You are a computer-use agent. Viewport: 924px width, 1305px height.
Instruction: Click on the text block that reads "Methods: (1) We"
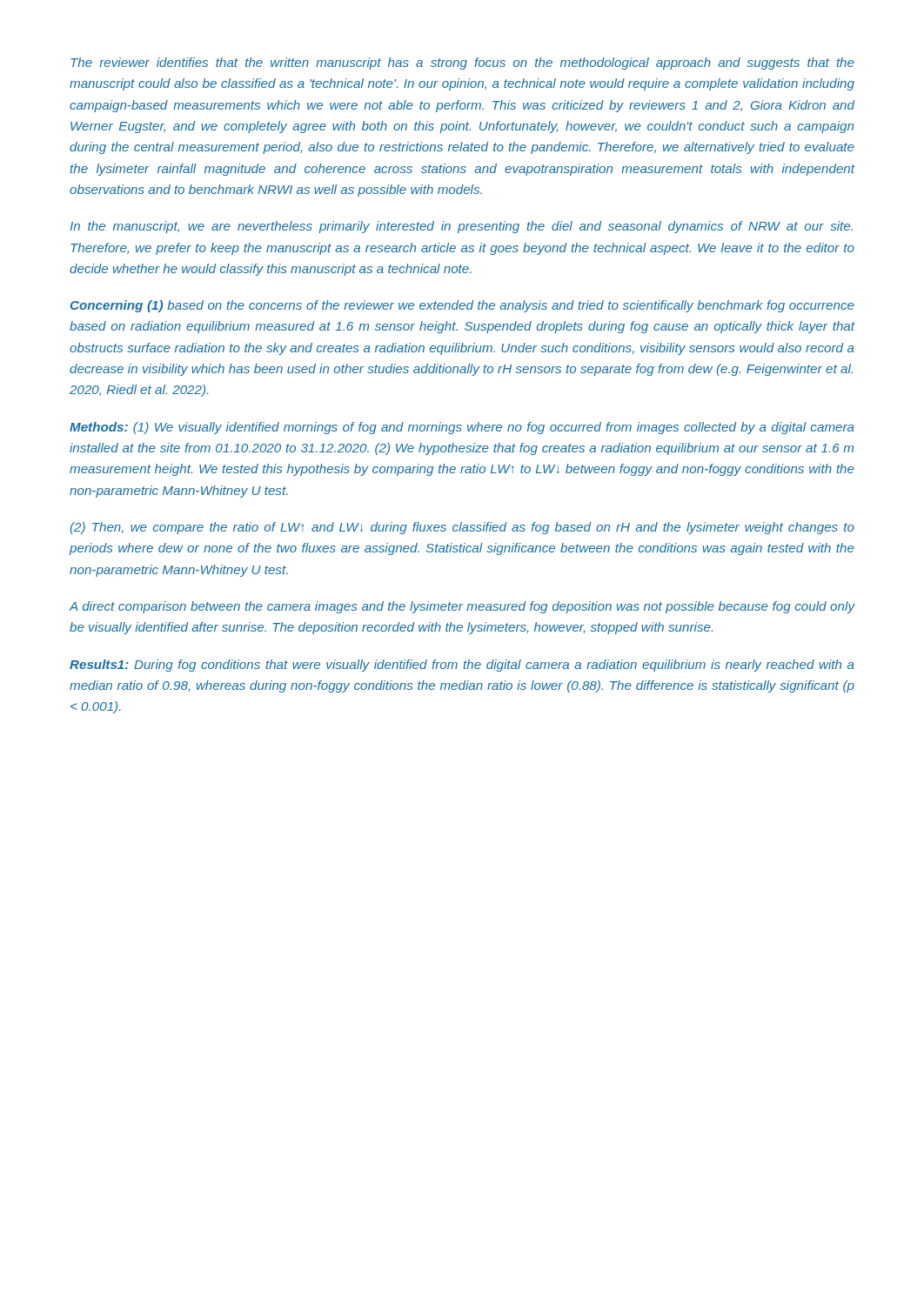[462, 458]
